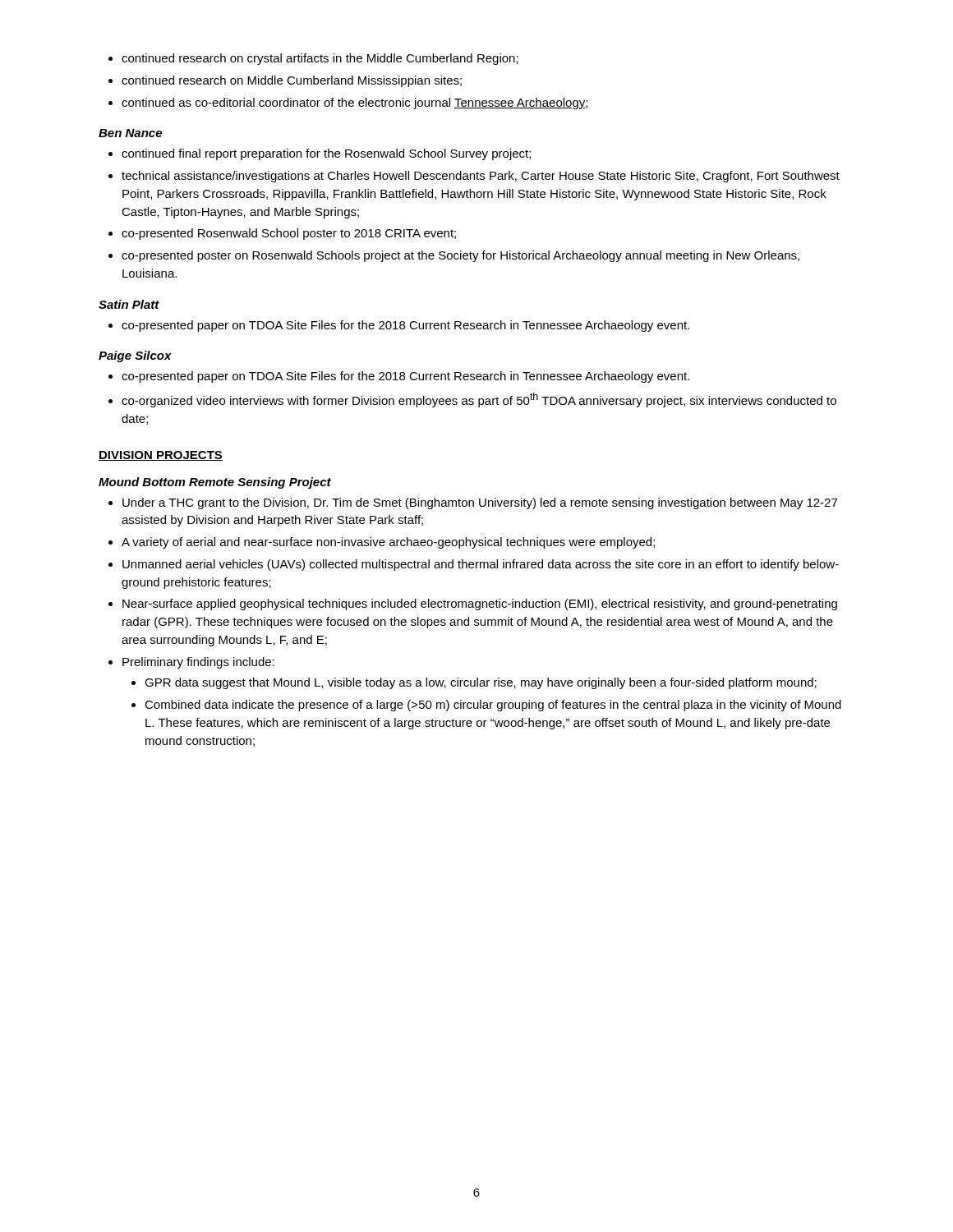
Task: Locate the section header that says "DIVISION PROJECTS"
Action: (161, 454)
